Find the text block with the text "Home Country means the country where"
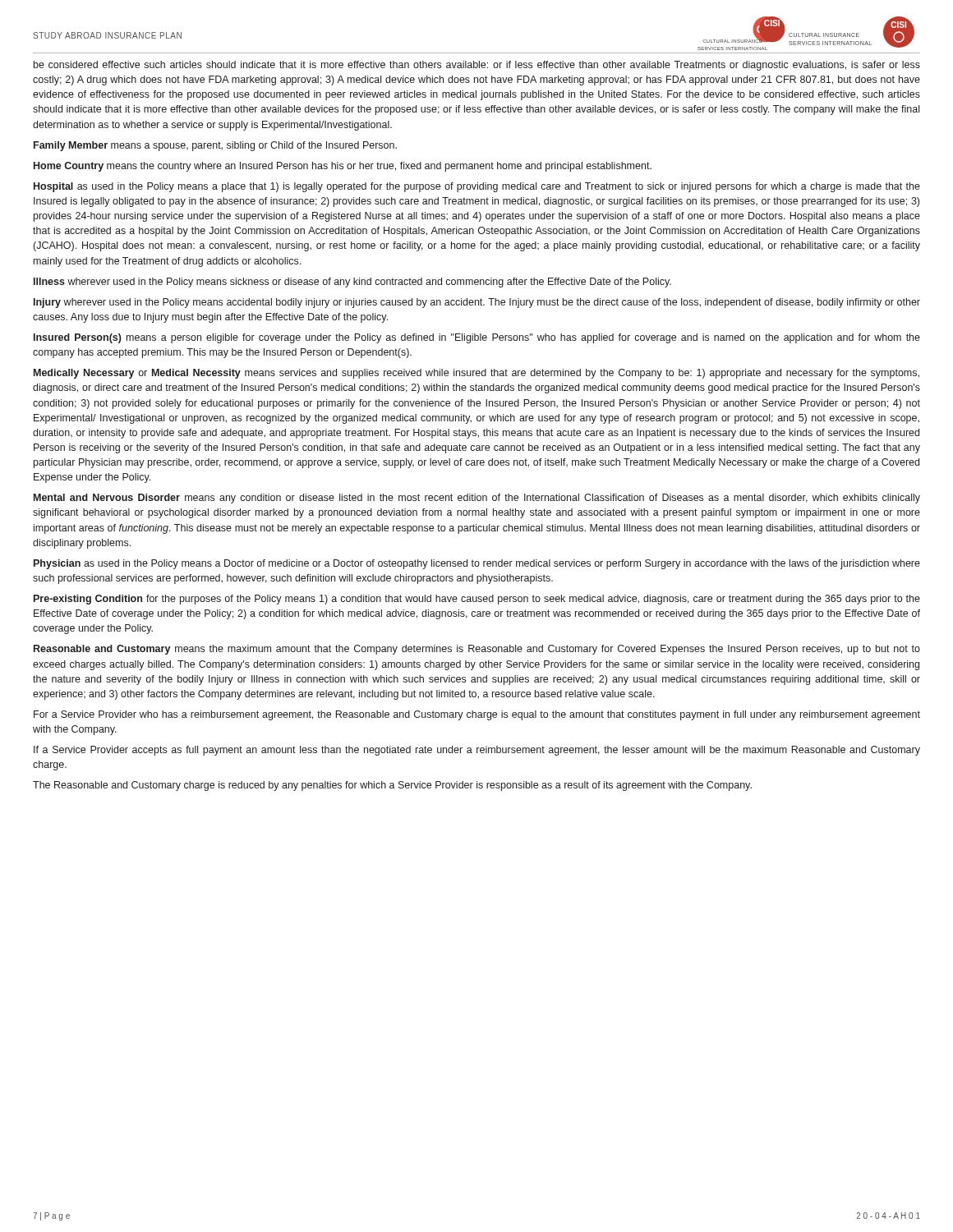 (343, 166)
